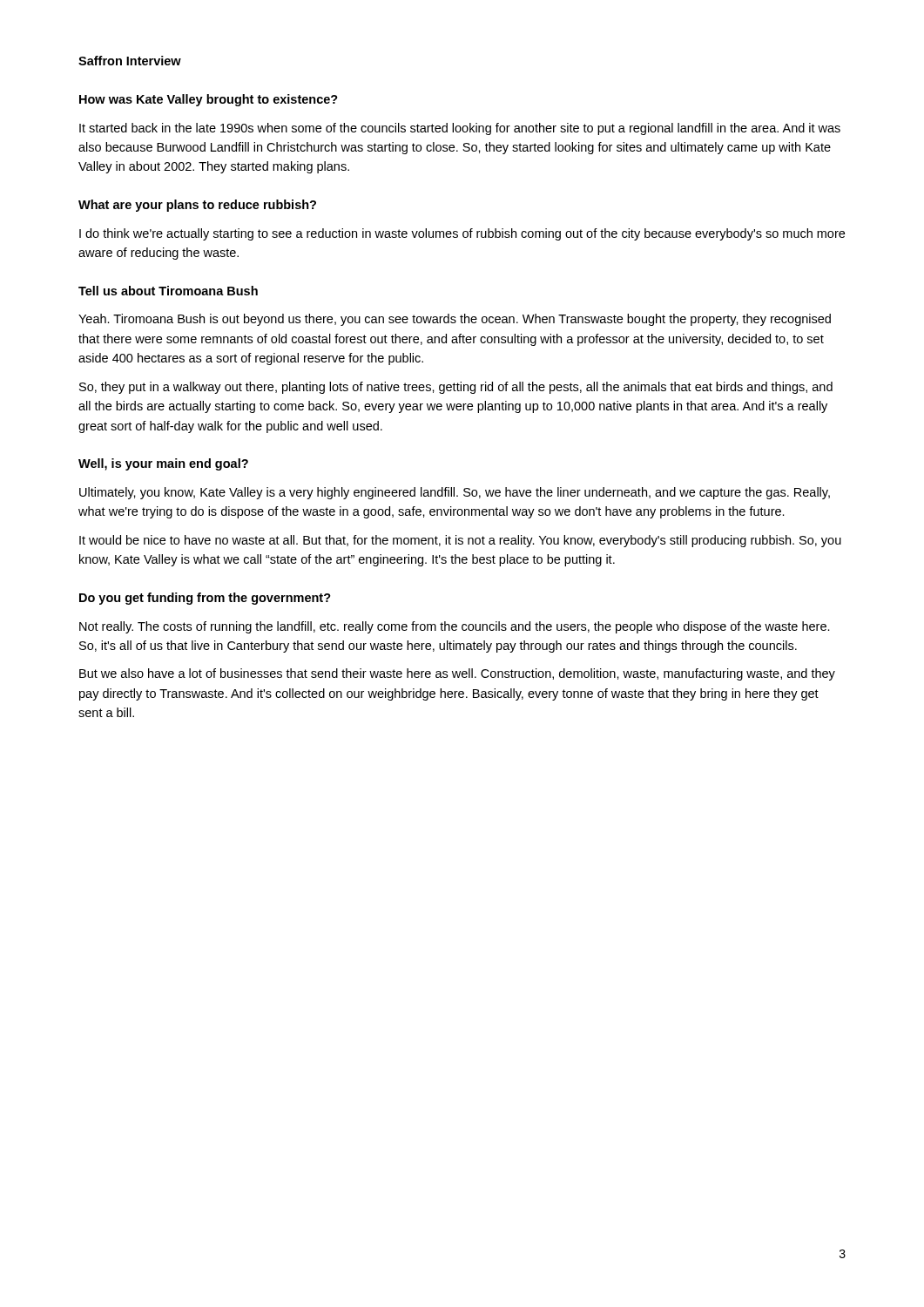924x1307 pixels.
Task: Select the text block starting "Do you get funding from"
Action: pos(205,599)
